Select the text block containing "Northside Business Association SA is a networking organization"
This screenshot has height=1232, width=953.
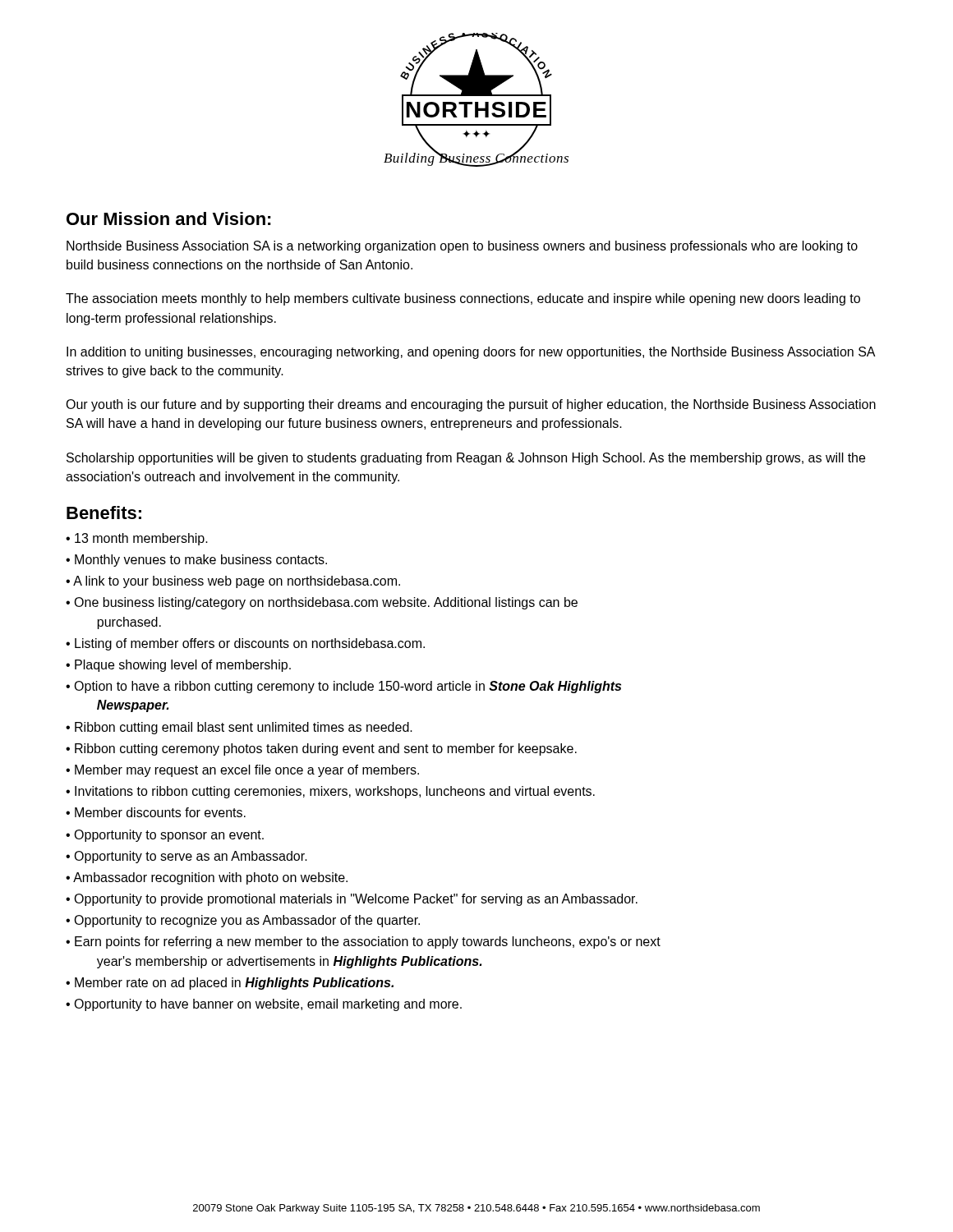[462, 256]
